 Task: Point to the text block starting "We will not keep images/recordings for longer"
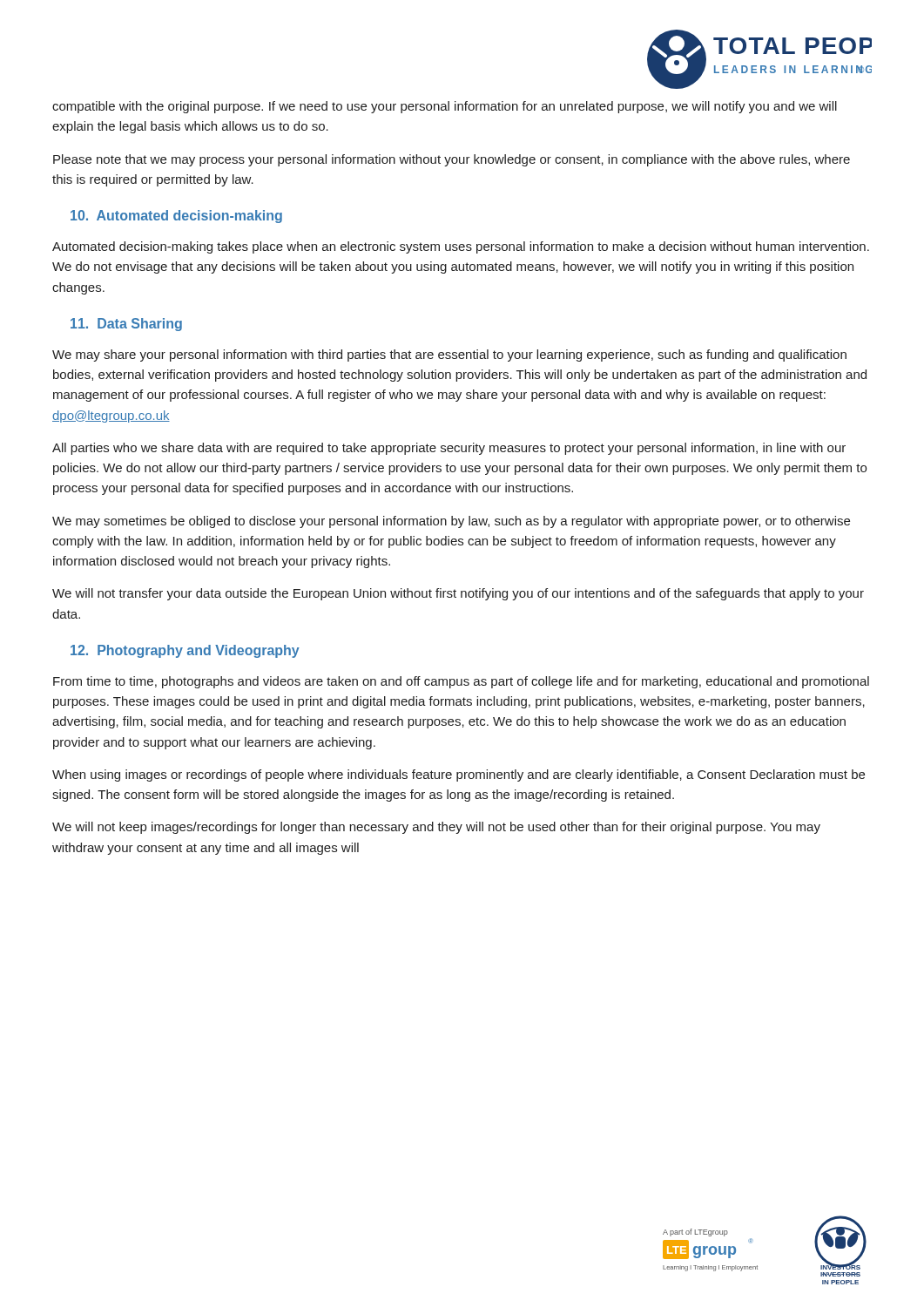[462, 837]
